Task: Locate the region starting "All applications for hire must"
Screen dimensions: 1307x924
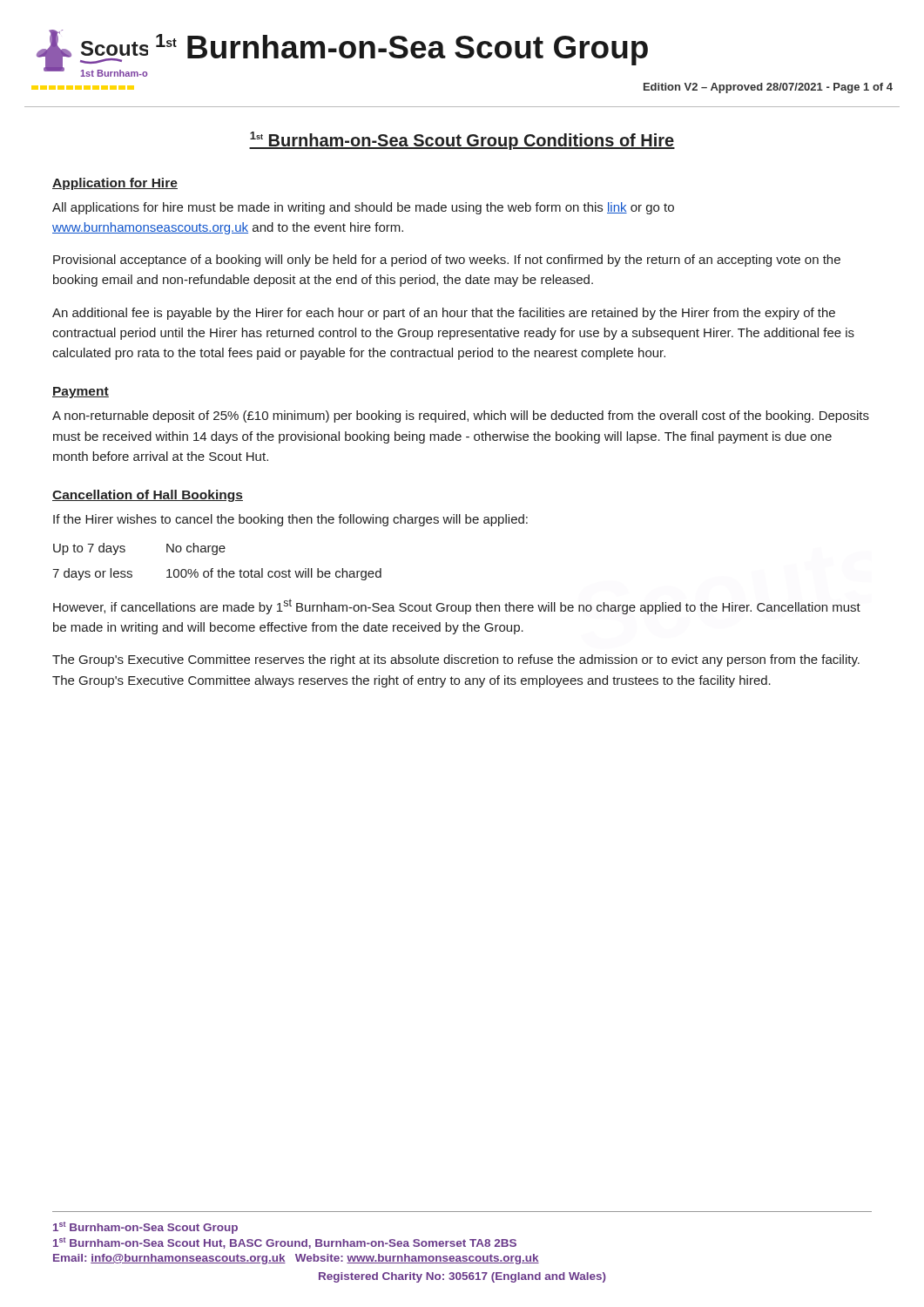Action: pos(363,217)
